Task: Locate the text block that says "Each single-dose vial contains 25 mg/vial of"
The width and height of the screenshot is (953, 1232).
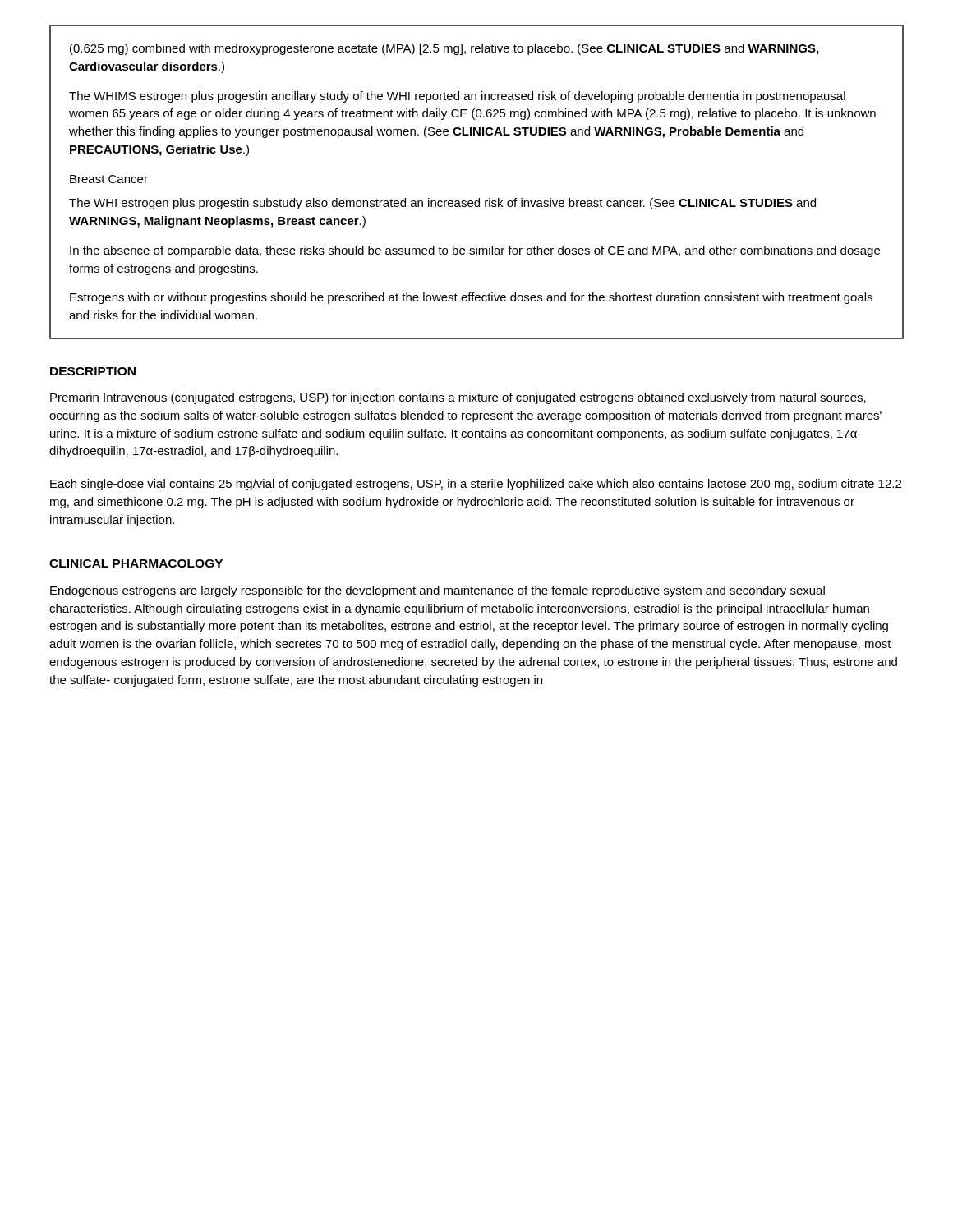Action: (476, 501)
